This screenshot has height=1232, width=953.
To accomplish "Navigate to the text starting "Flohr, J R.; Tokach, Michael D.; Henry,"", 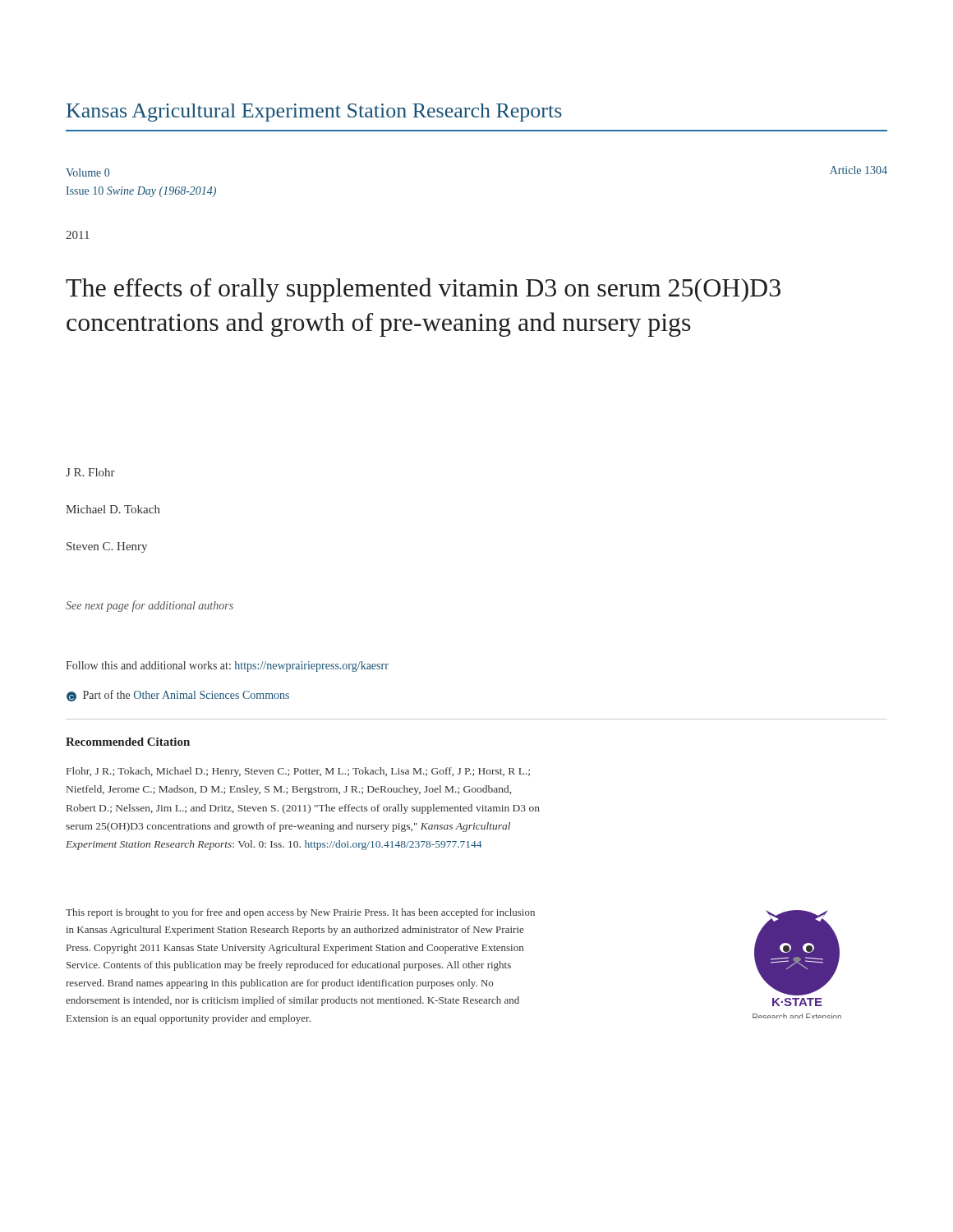I will pos(303,807).
